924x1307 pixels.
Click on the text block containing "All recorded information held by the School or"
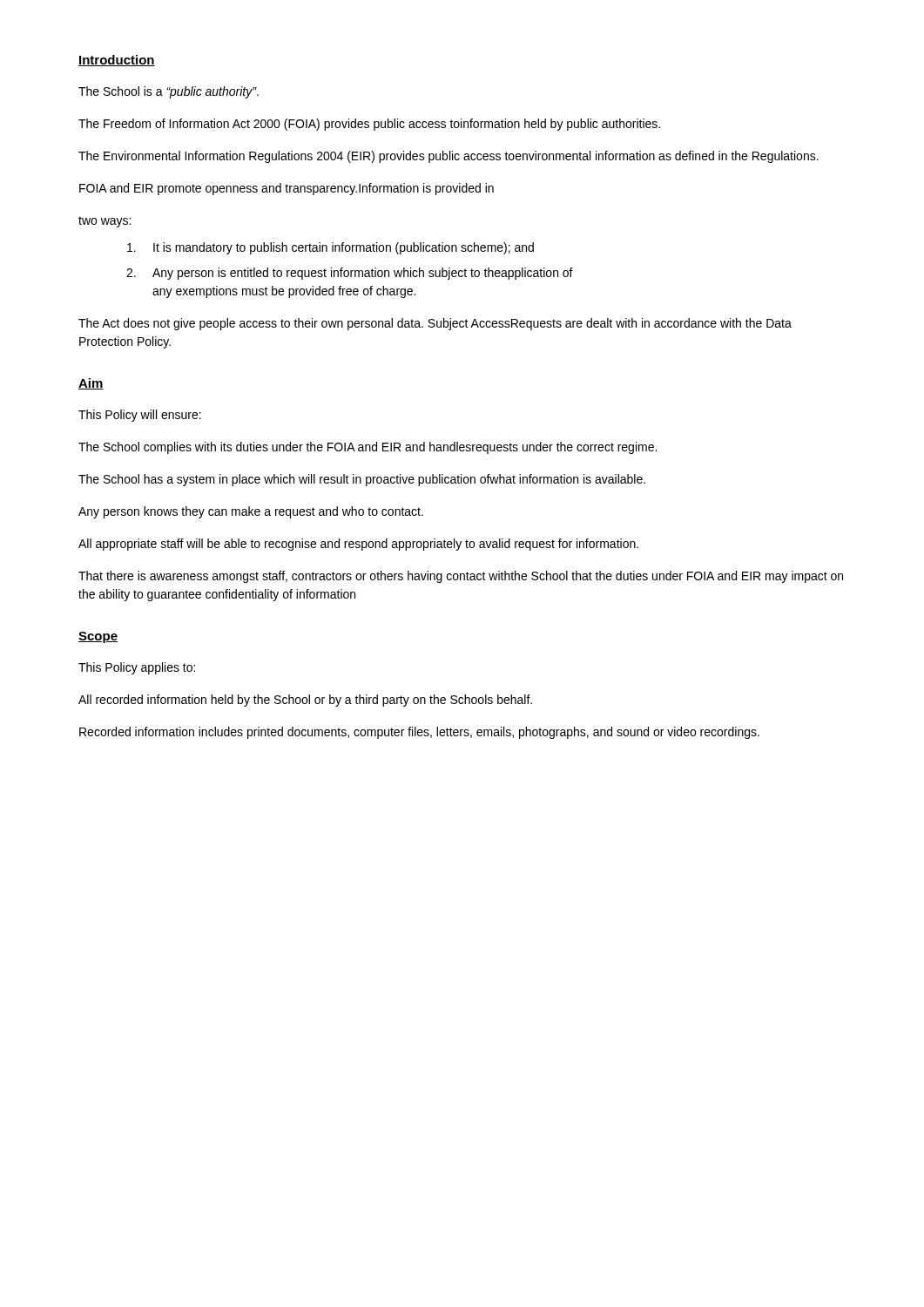click(462, 700)
